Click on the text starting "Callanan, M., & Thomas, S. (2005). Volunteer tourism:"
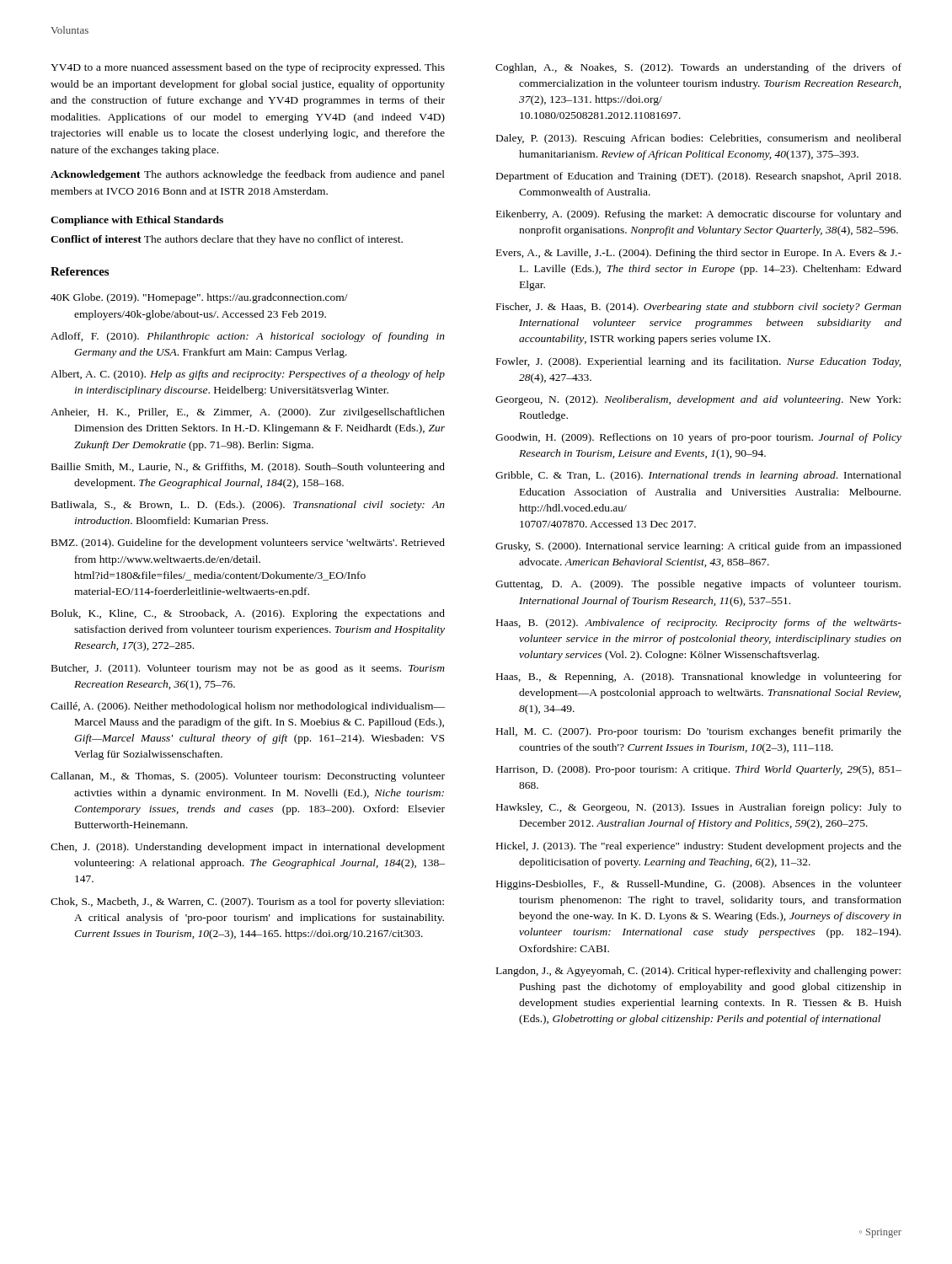Image resolution: width=952 pixels, height=1264 pixels. point(248,800)
